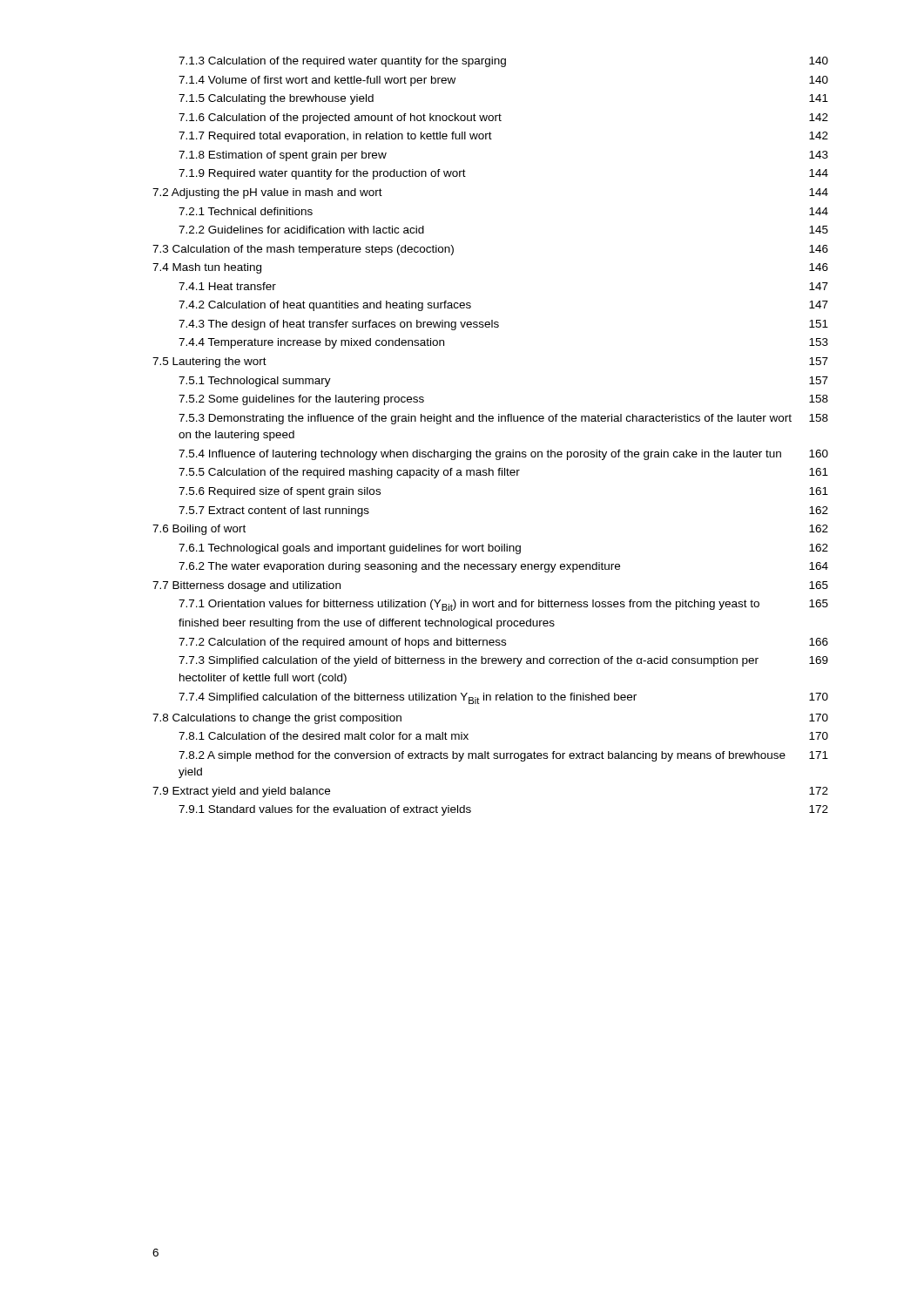924x1307 pixels.
Task: Point to the text starting "7.4 Mash tun heating 146"
Action: coord(205,268)
